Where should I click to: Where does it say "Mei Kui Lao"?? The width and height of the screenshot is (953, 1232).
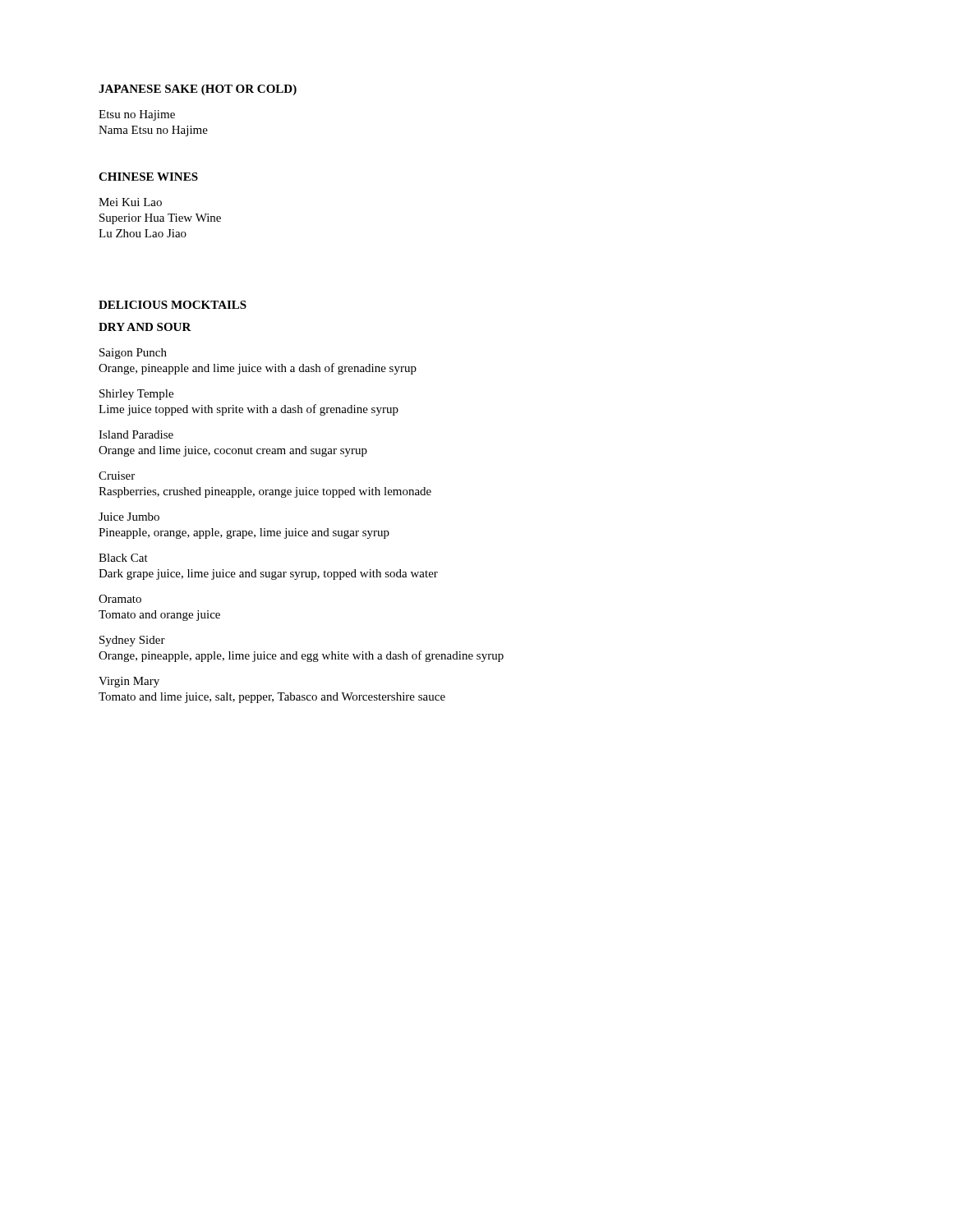pos(130,202)
